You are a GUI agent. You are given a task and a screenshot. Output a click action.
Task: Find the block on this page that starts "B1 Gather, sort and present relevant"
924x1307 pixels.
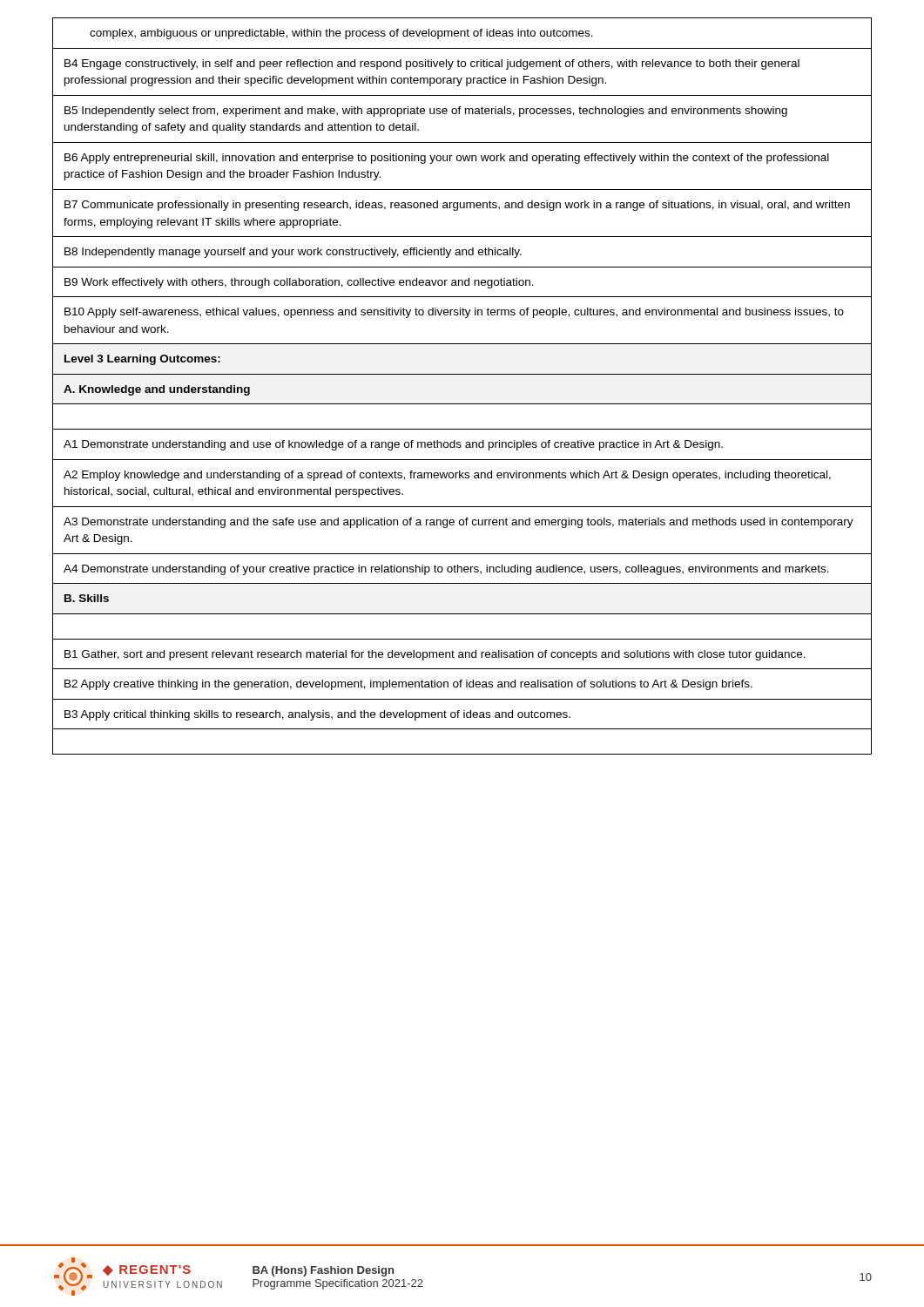(435, 654)
